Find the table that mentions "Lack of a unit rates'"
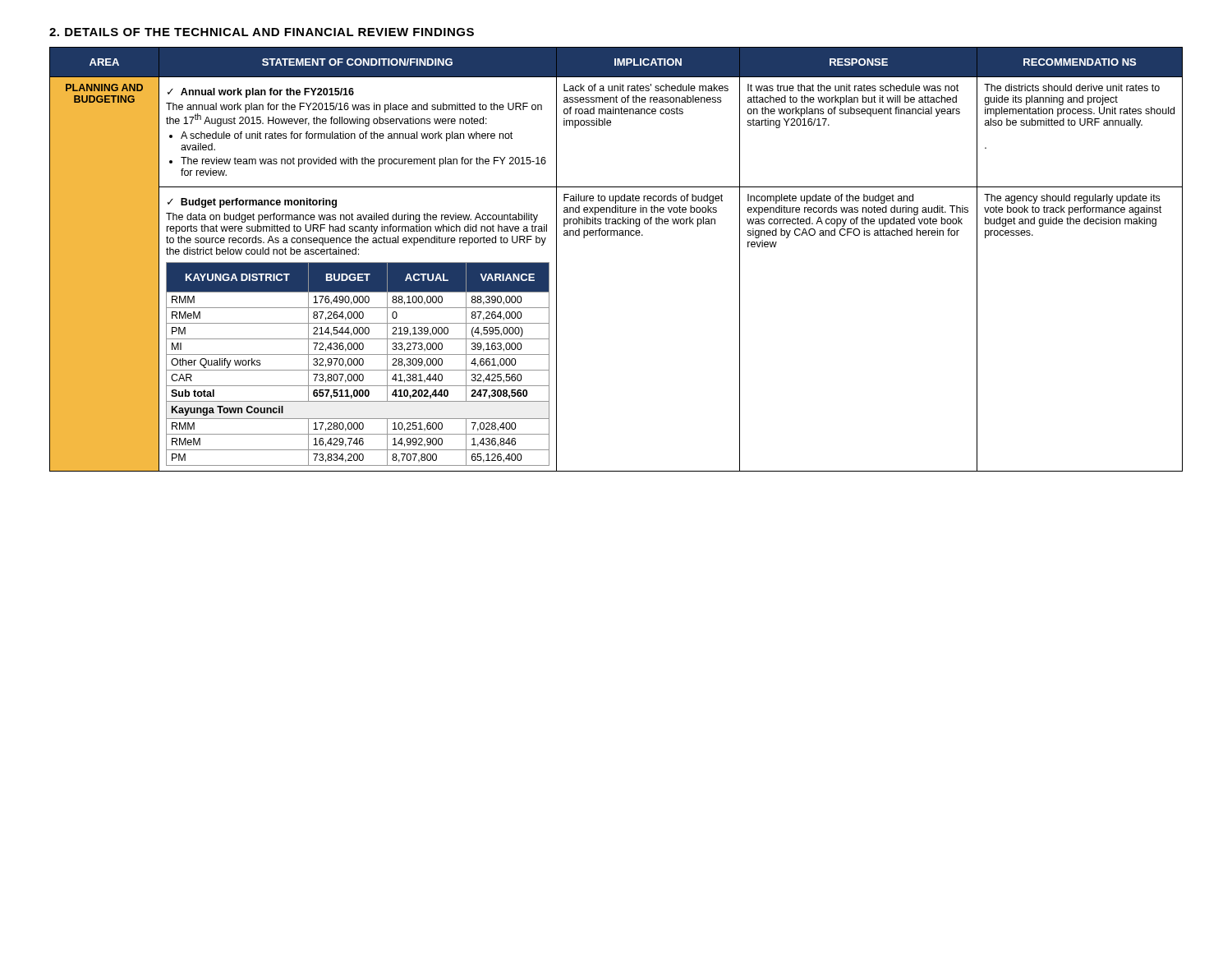The height and width of the screenshot is (953, 1232). [616, 259]
